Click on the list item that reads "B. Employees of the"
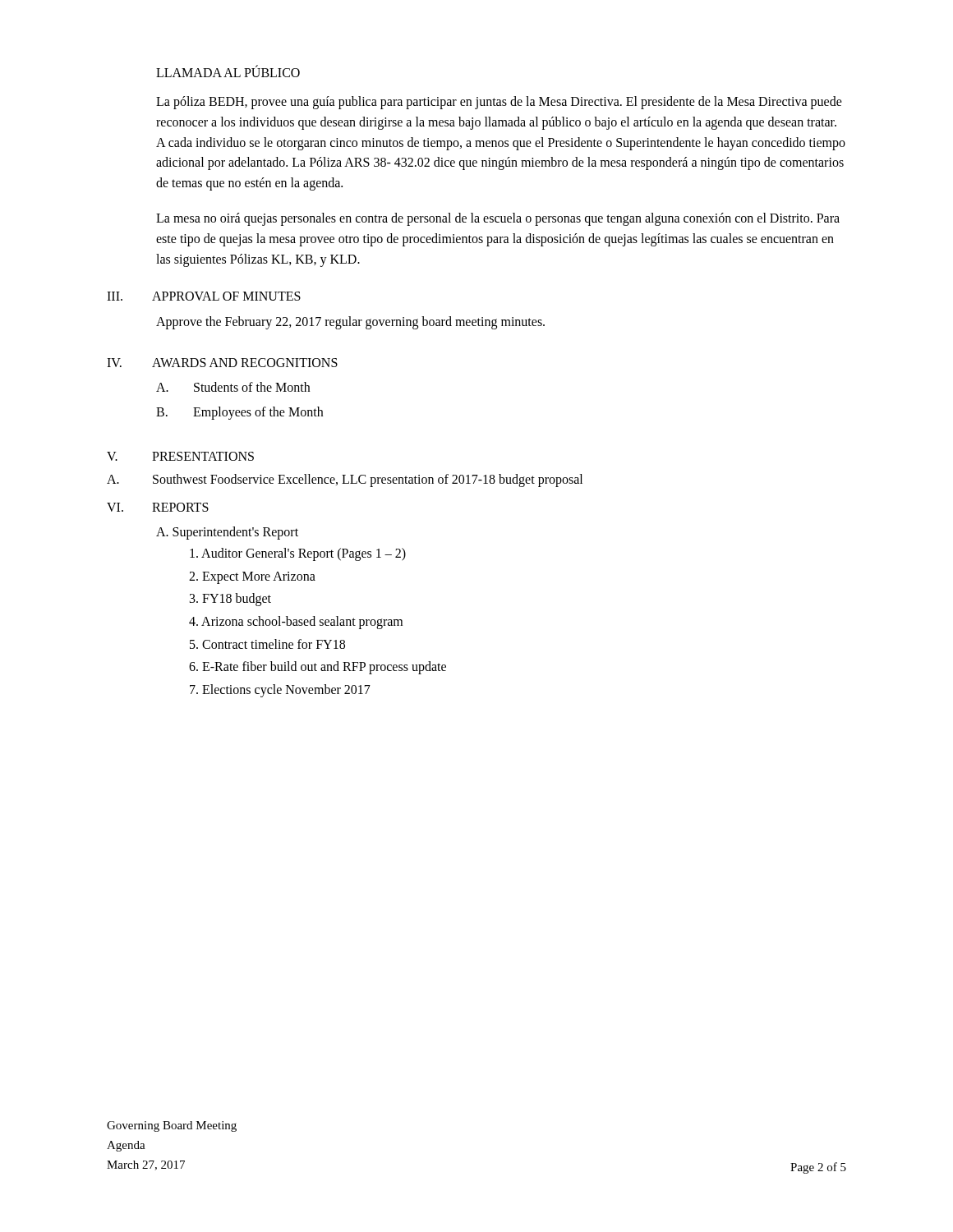953x1232 pixels. (240, 412)
